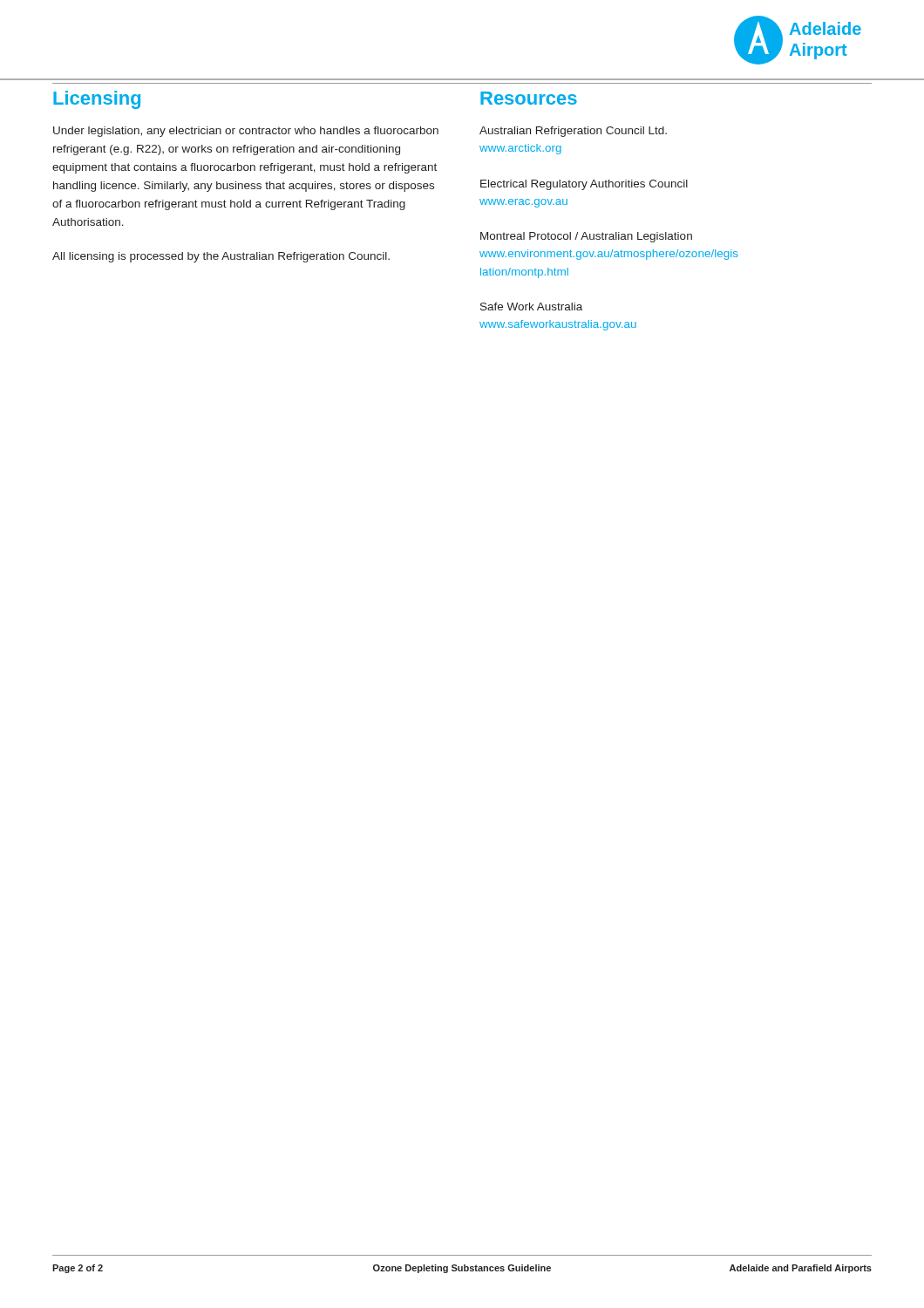Select the text that reads "Safe Work Australia www.safeworkaustralia.gov.au"
This screenshot has width=924, height=1308.
531,307
